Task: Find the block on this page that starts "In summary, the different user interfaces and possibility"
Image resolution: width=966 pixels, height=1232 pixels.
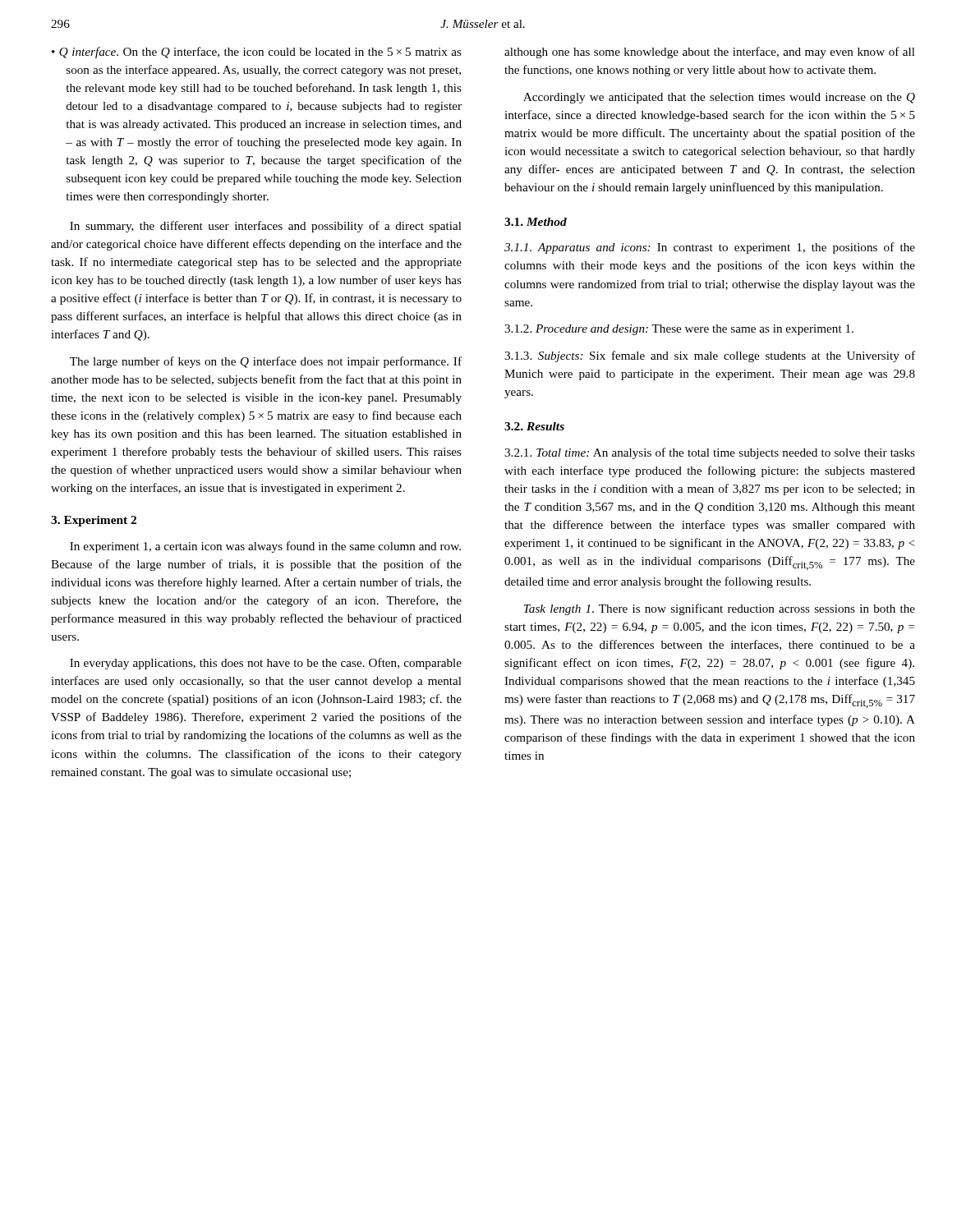Action: [256, 280]
